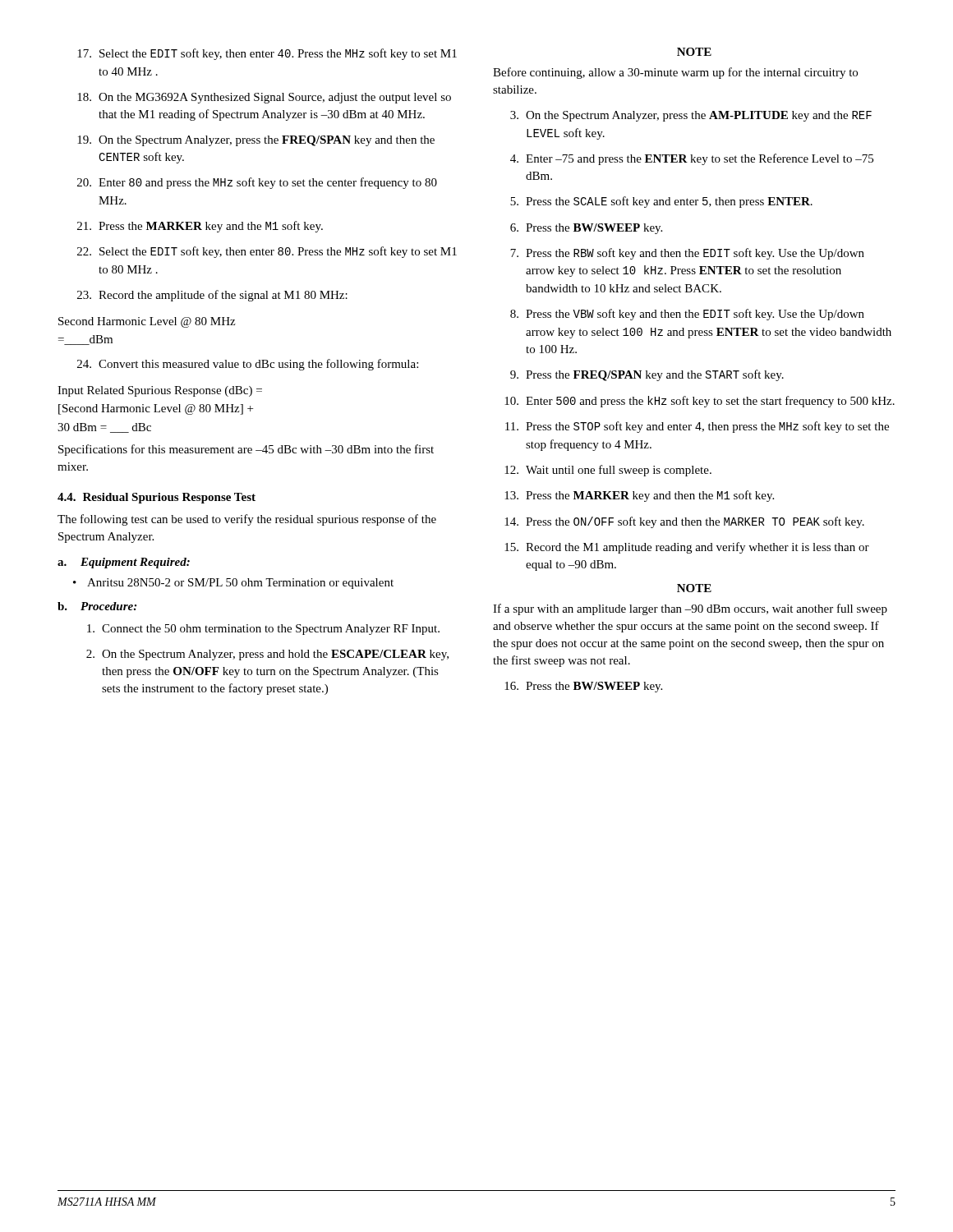Select the passage starting "b. Procedure:"

click(x=97, y=607)
